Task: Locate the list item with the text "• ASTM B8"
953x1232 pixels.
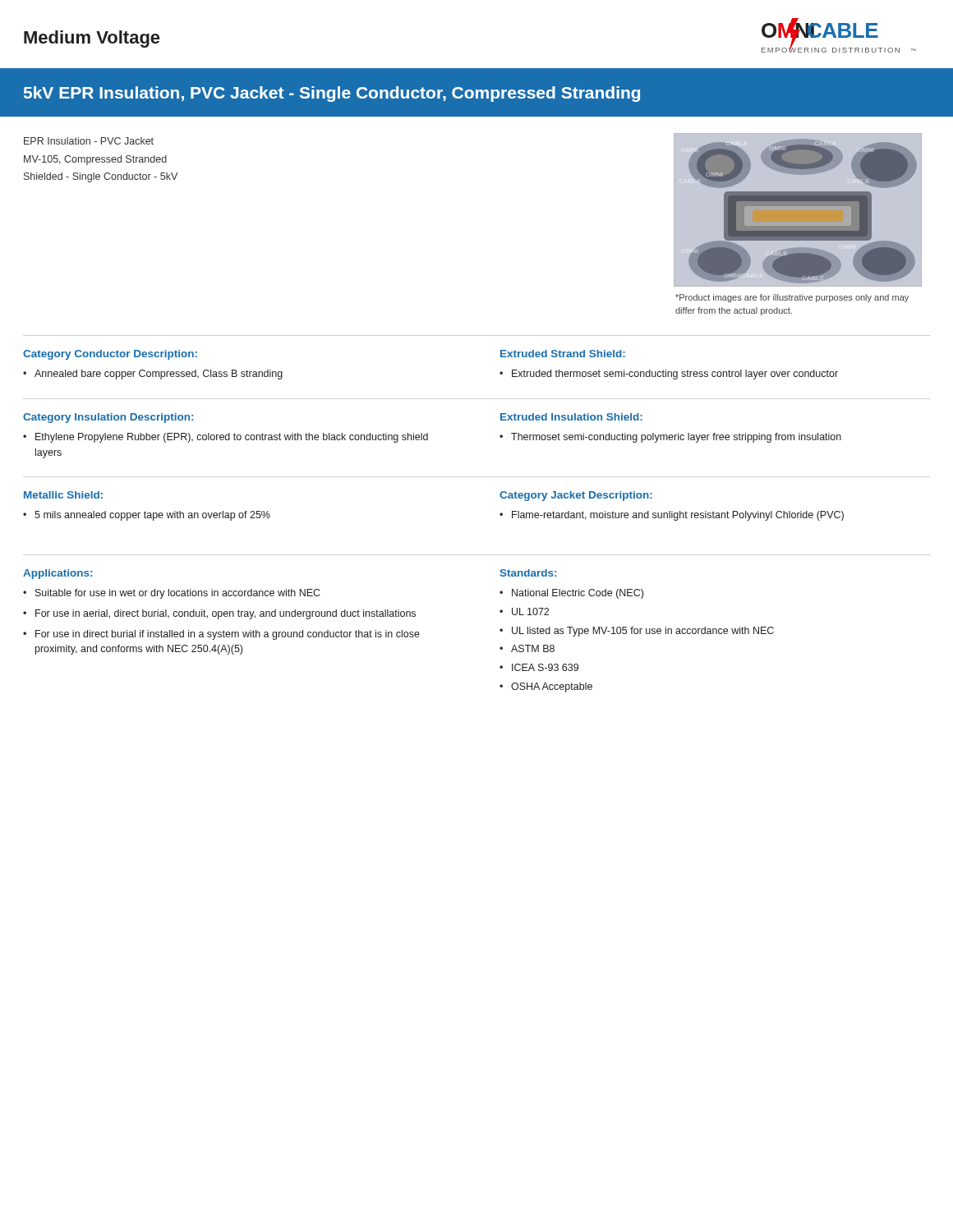Action: [527, 649]
